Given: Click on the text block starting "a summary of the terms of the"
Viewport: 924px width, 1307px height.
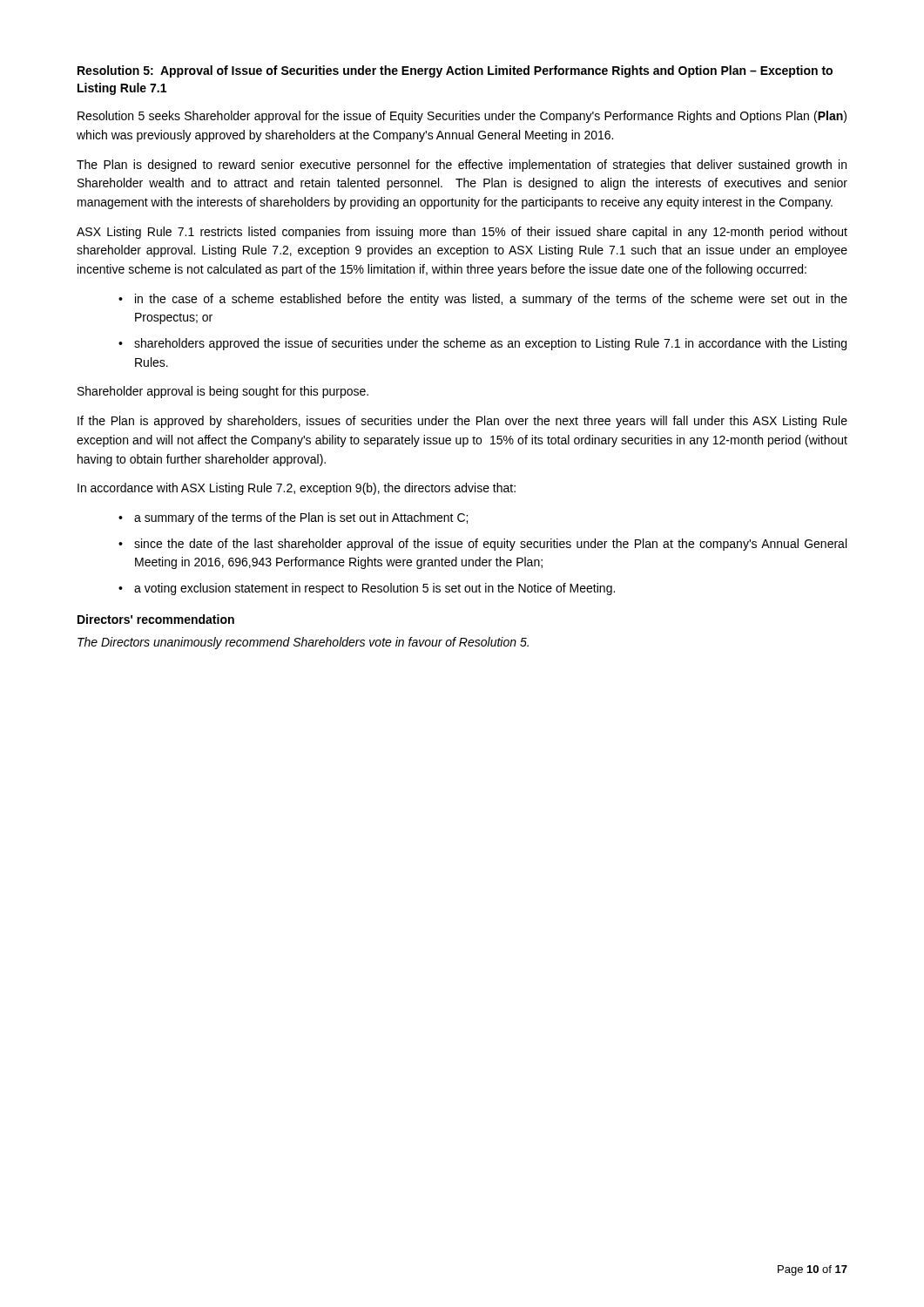Looking at the screenshot, I should 302,517.
